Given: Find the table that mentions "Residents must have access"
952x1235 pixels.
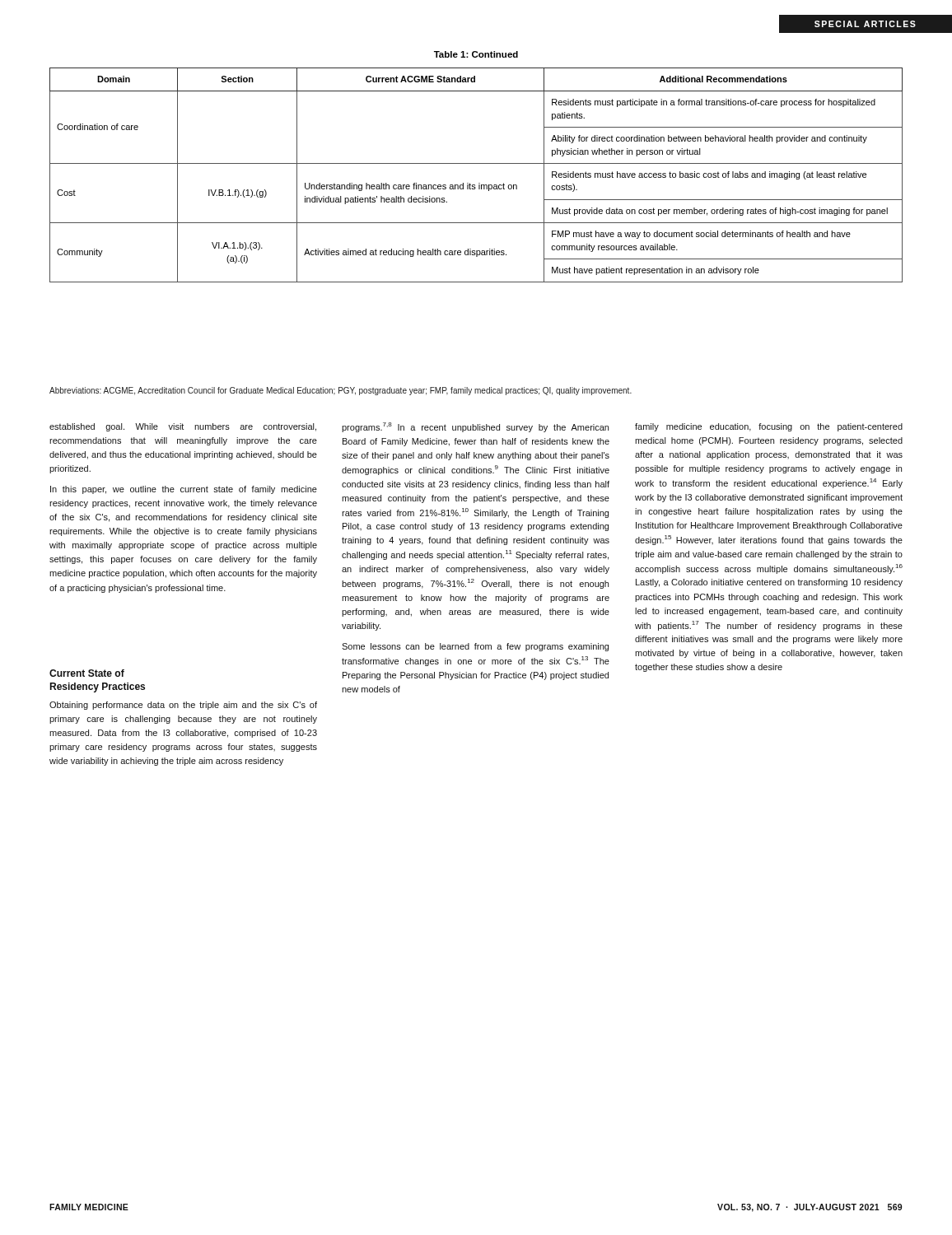Looking at the screenshot, I should point(476,175).
